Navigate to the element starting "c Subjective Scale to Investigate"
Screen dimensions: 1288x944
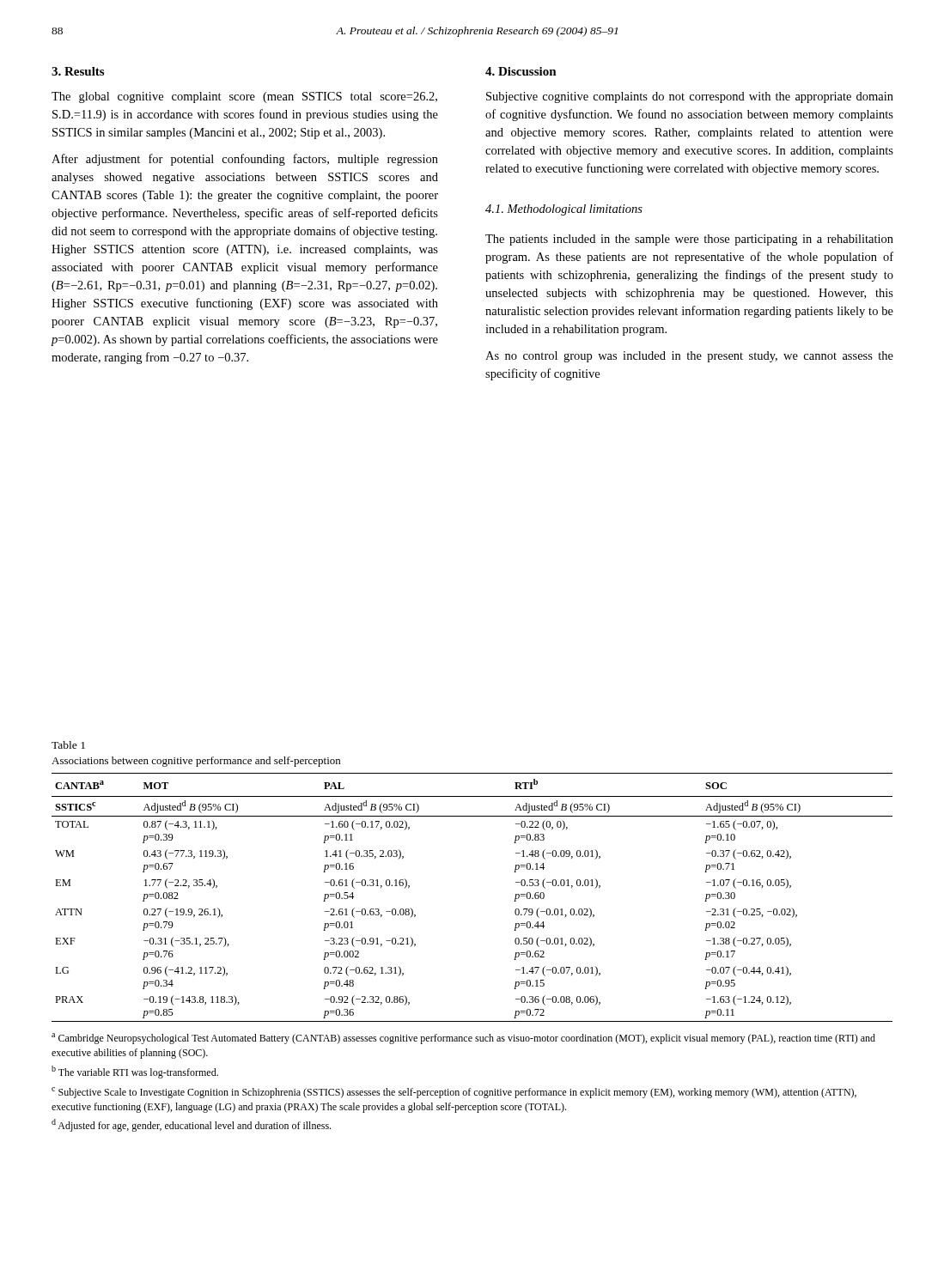tap(454, 1098)
